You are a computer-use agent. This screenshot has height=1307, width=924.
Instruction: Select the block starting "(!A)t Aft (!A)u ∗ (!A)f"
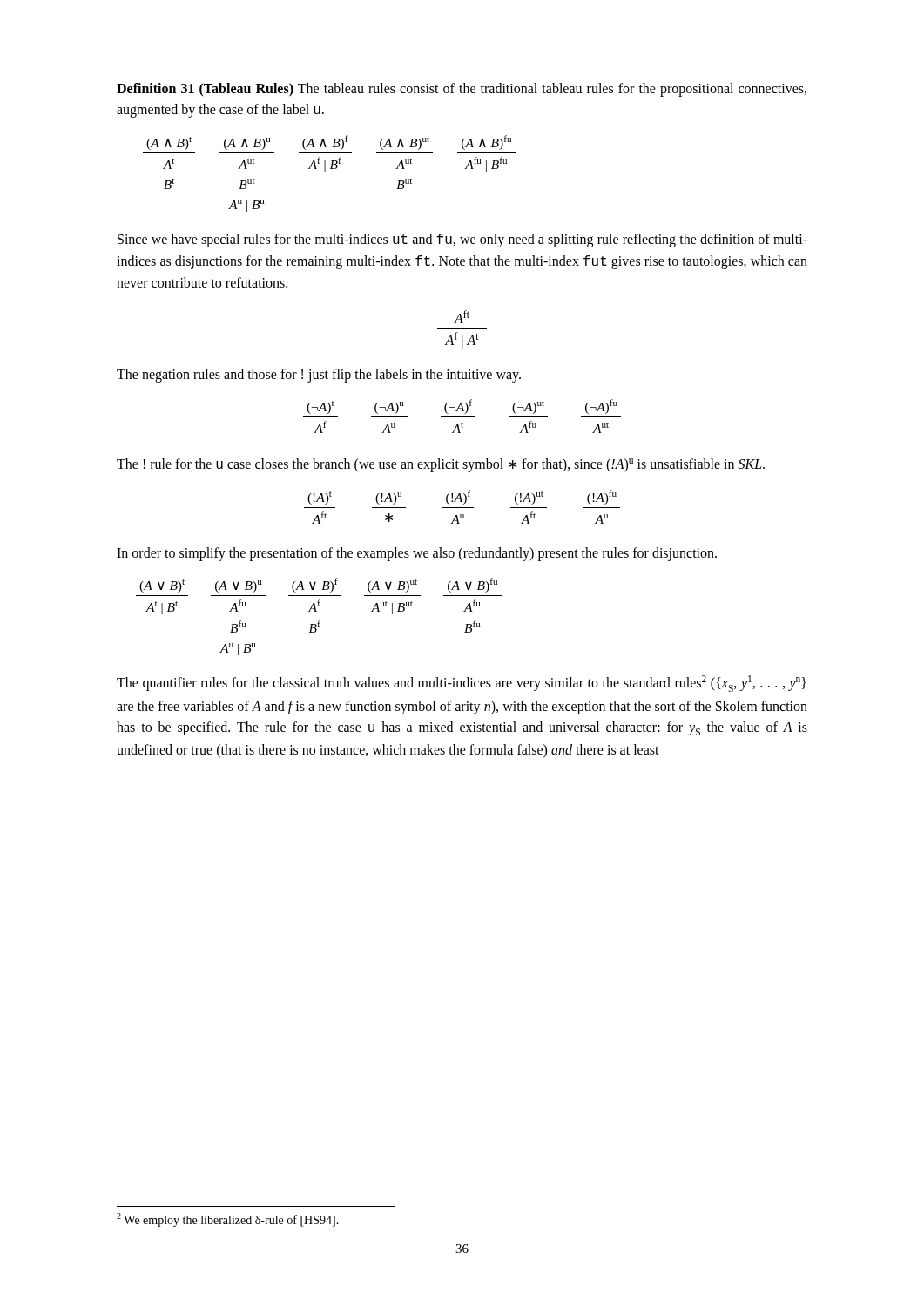click(x=462, y=508)
